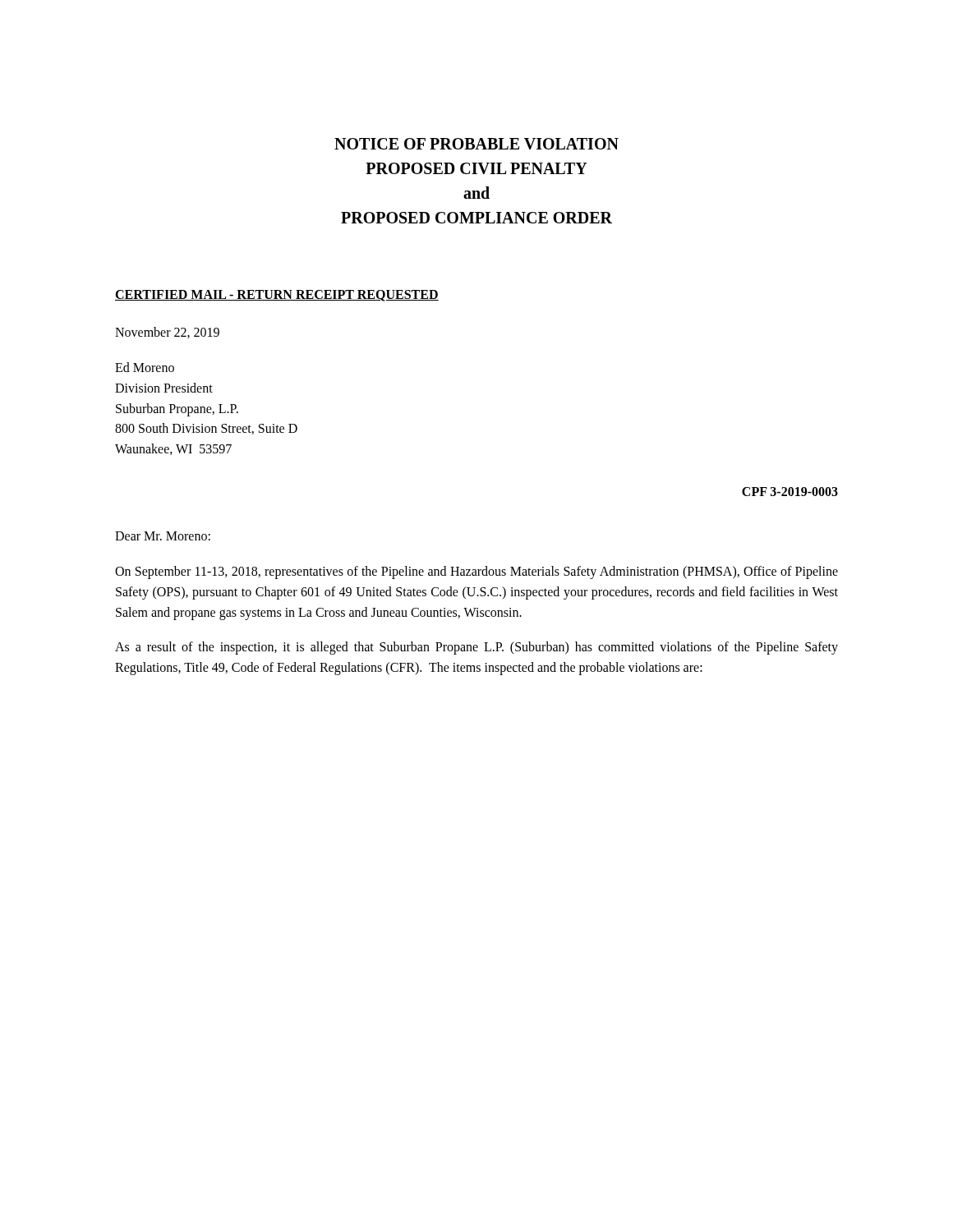Click on the title that says "NOTICE OF PROBABLE VIOLATION PROPOSED"

[x=476, y=181]
